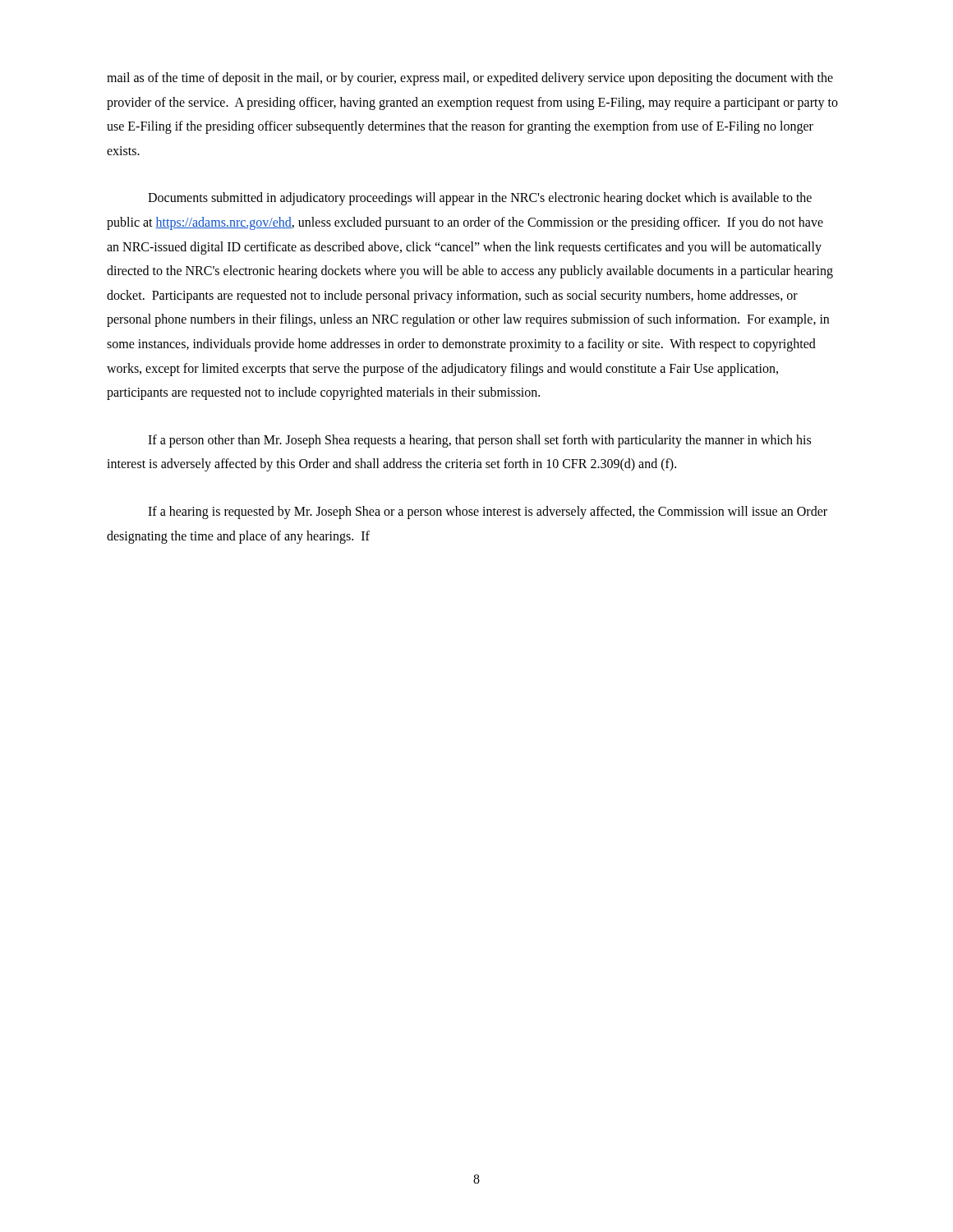Image resolution: width=953 pixels, height=1232 pixels.
Task: Select the text block with the text "If a hearing is requested by Mr."
Action: pyautogui.click(x=467, y=523)
